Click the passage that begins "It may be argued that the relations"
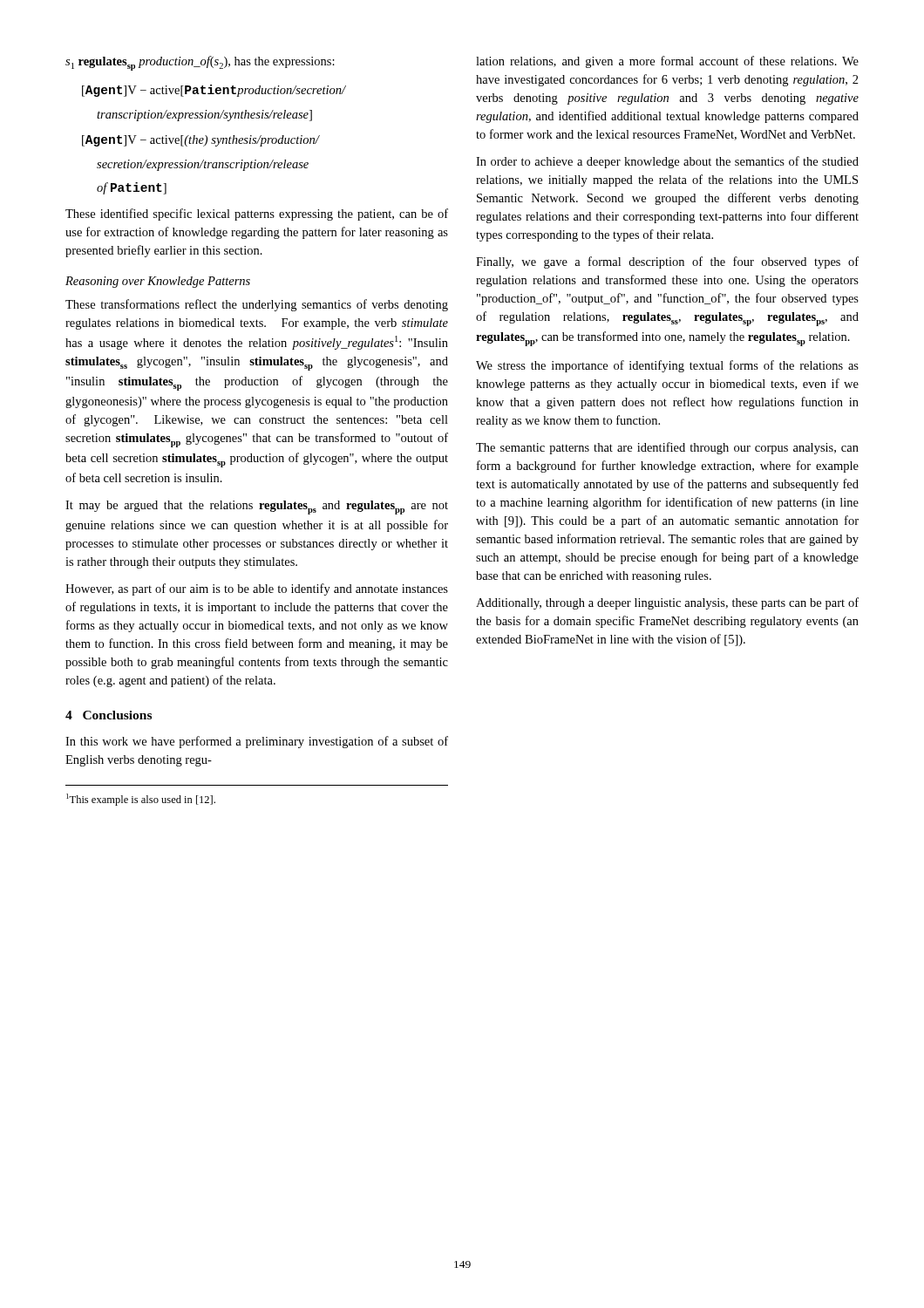 point(257,534)
